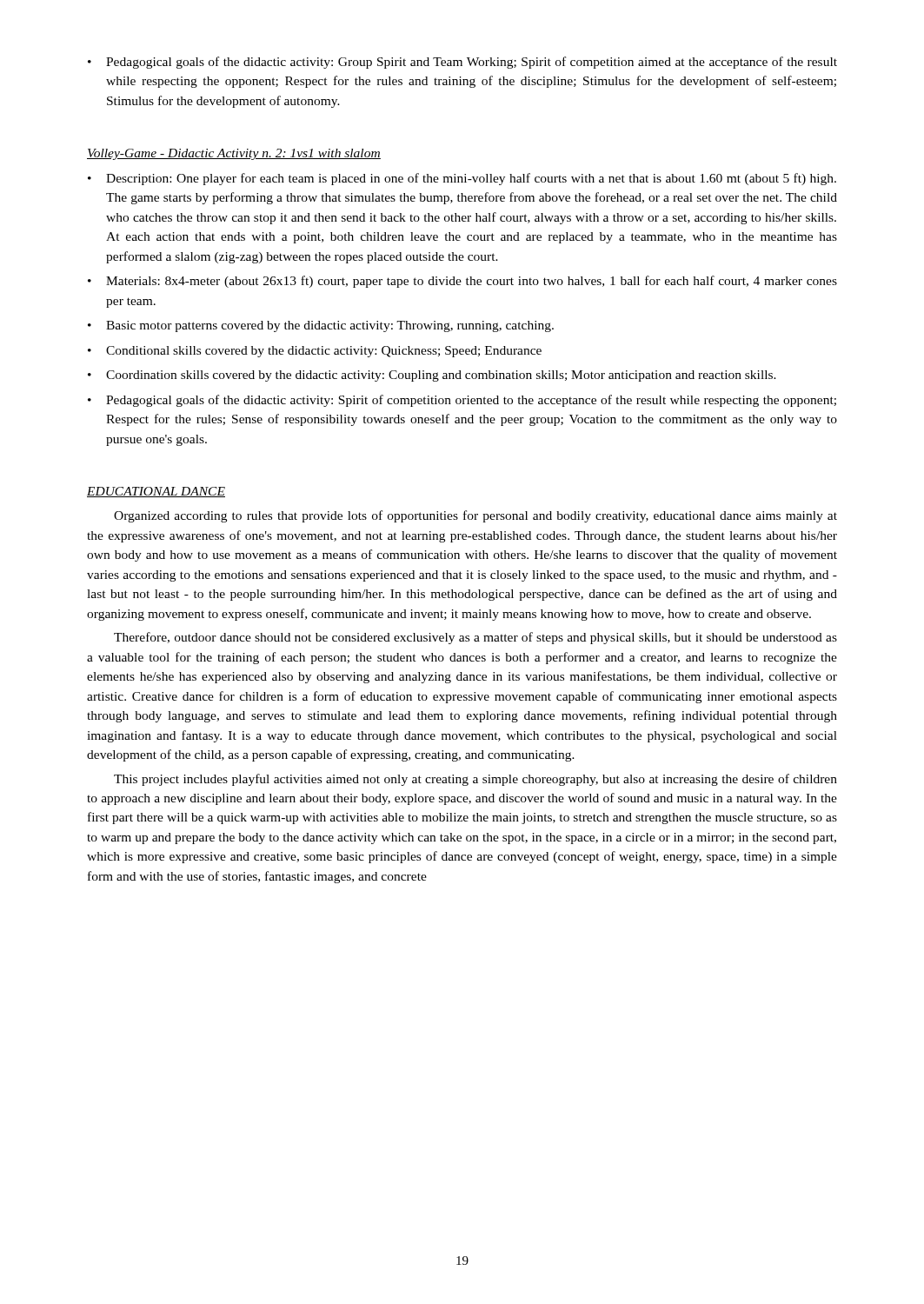924x1304 pixels.
Task: Click the passage that begins "• Coordination skills covered by the"
Action: (x=462, y=375)
